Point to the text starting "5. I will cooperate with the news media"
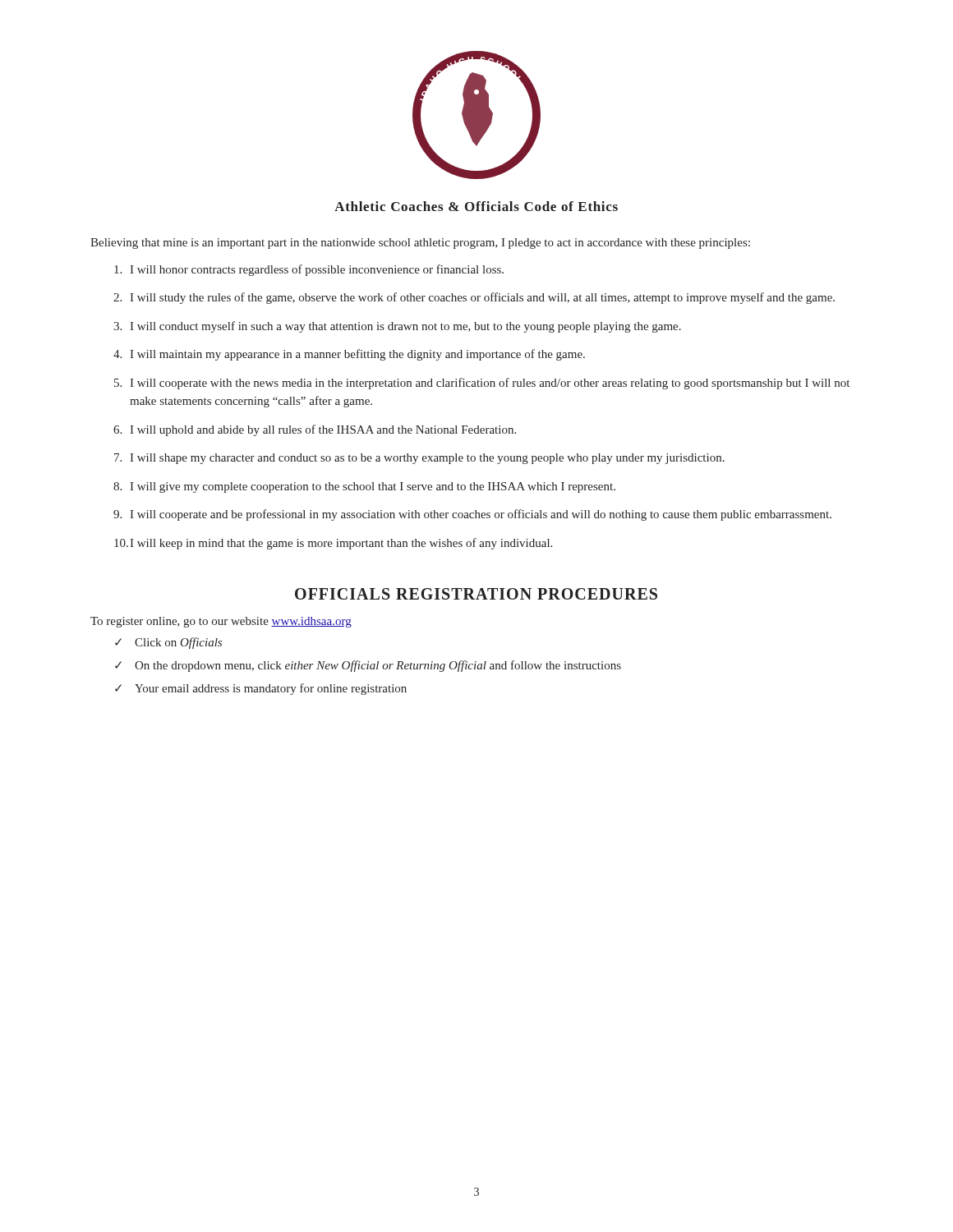This screenshot has width=953, height=1232. [476, 392]
